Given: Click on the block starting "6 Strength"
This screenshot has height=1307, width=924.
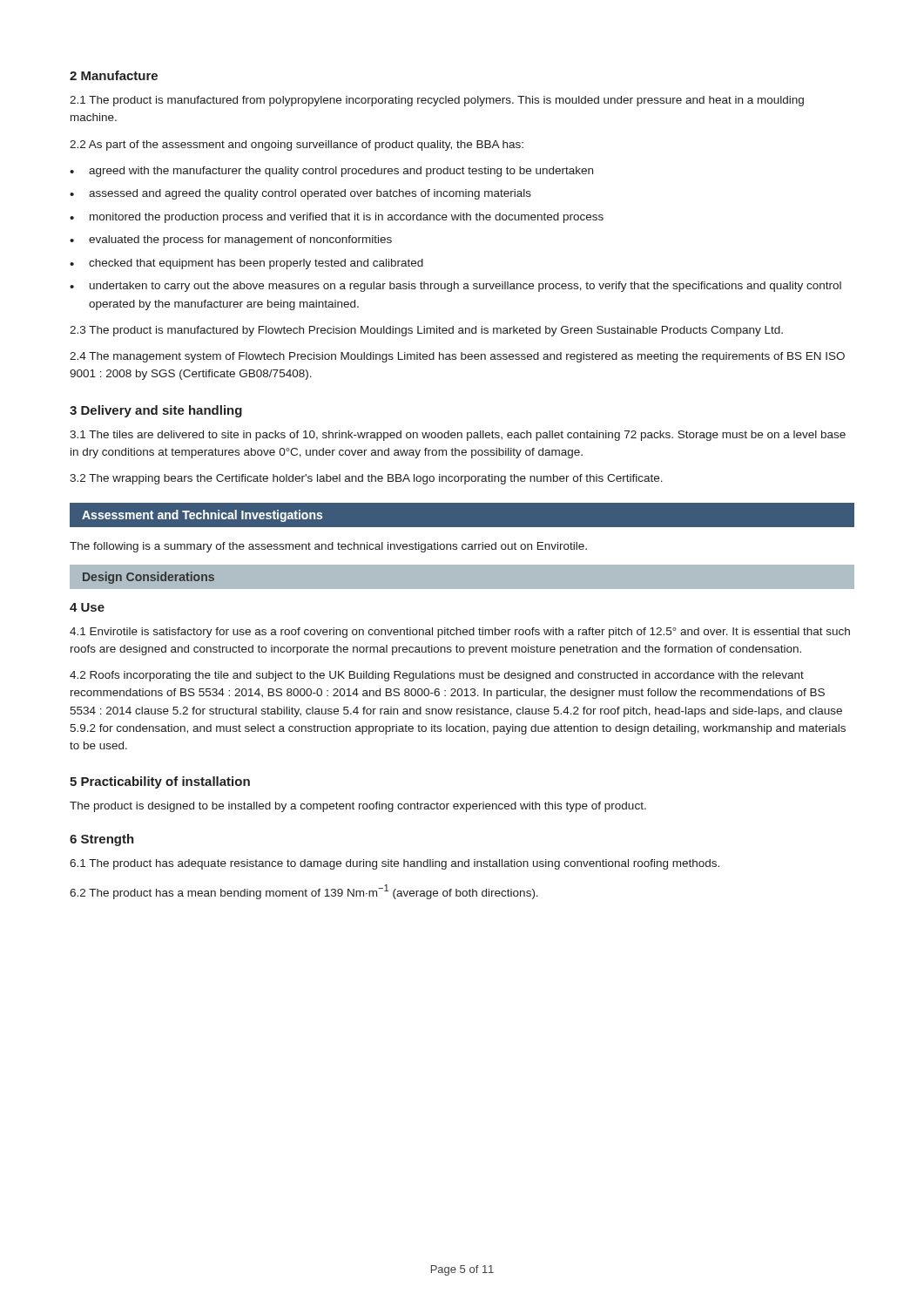Looking at the screenshot, I should pyautogui.click(x=102, y=838).
